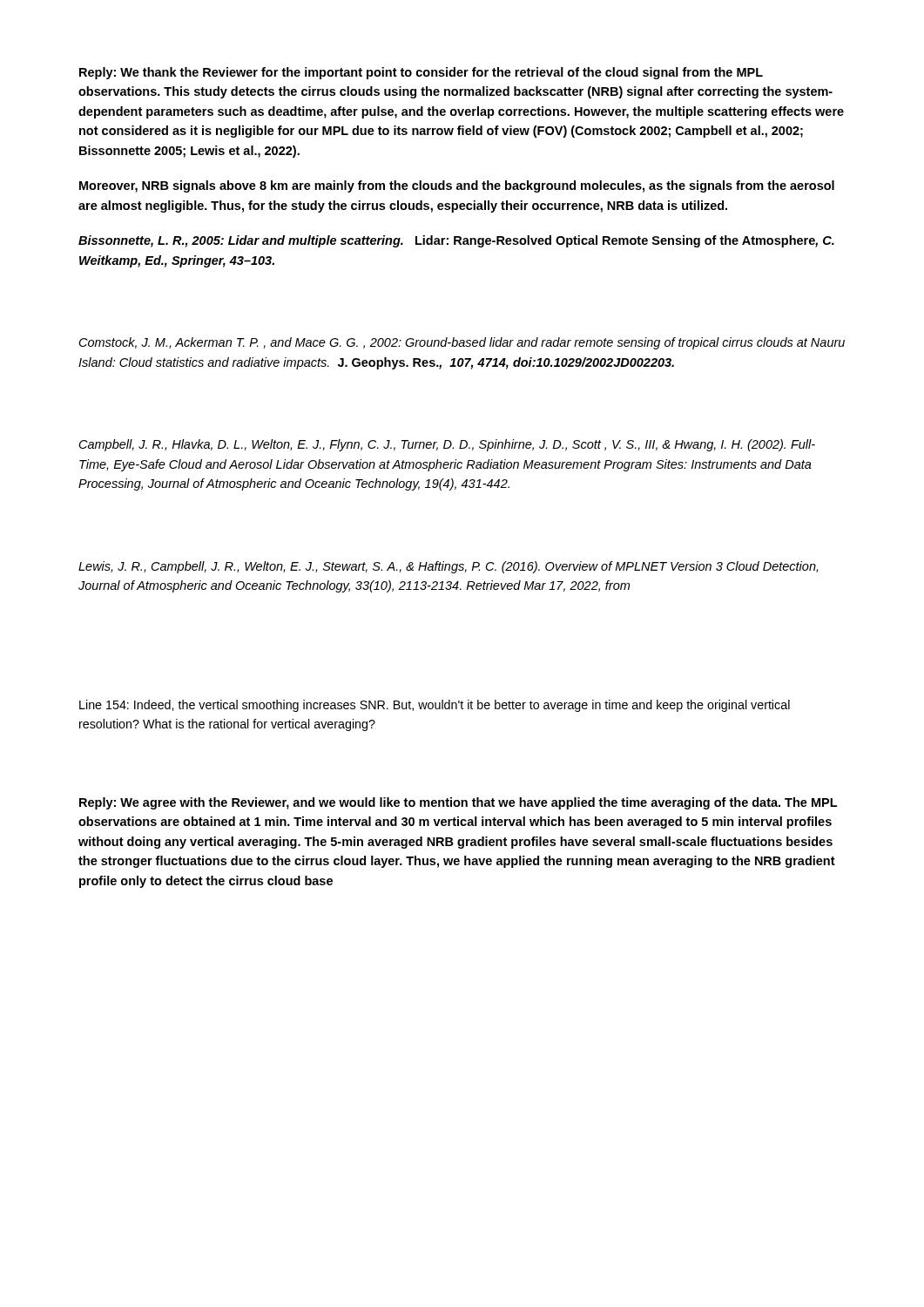This screenshot has width=924, height=1307.
Task: Select the region starting "Lewis, J. R., Campbell, J. R.,"
Action: tap(449, 576)
